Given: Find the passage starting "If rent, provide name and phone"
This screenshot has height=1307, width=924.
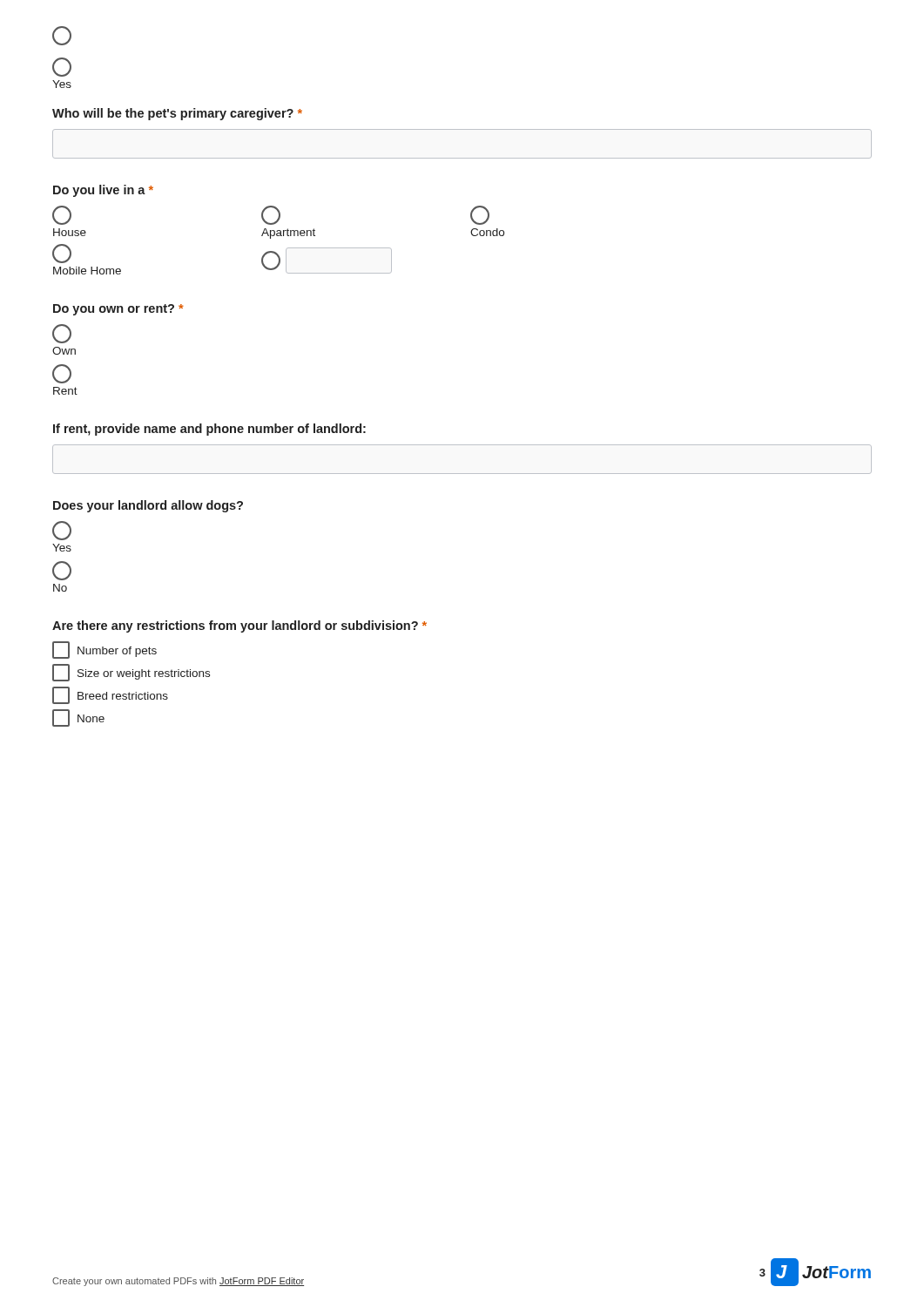Looking at the screenshot, I should 209,430.
